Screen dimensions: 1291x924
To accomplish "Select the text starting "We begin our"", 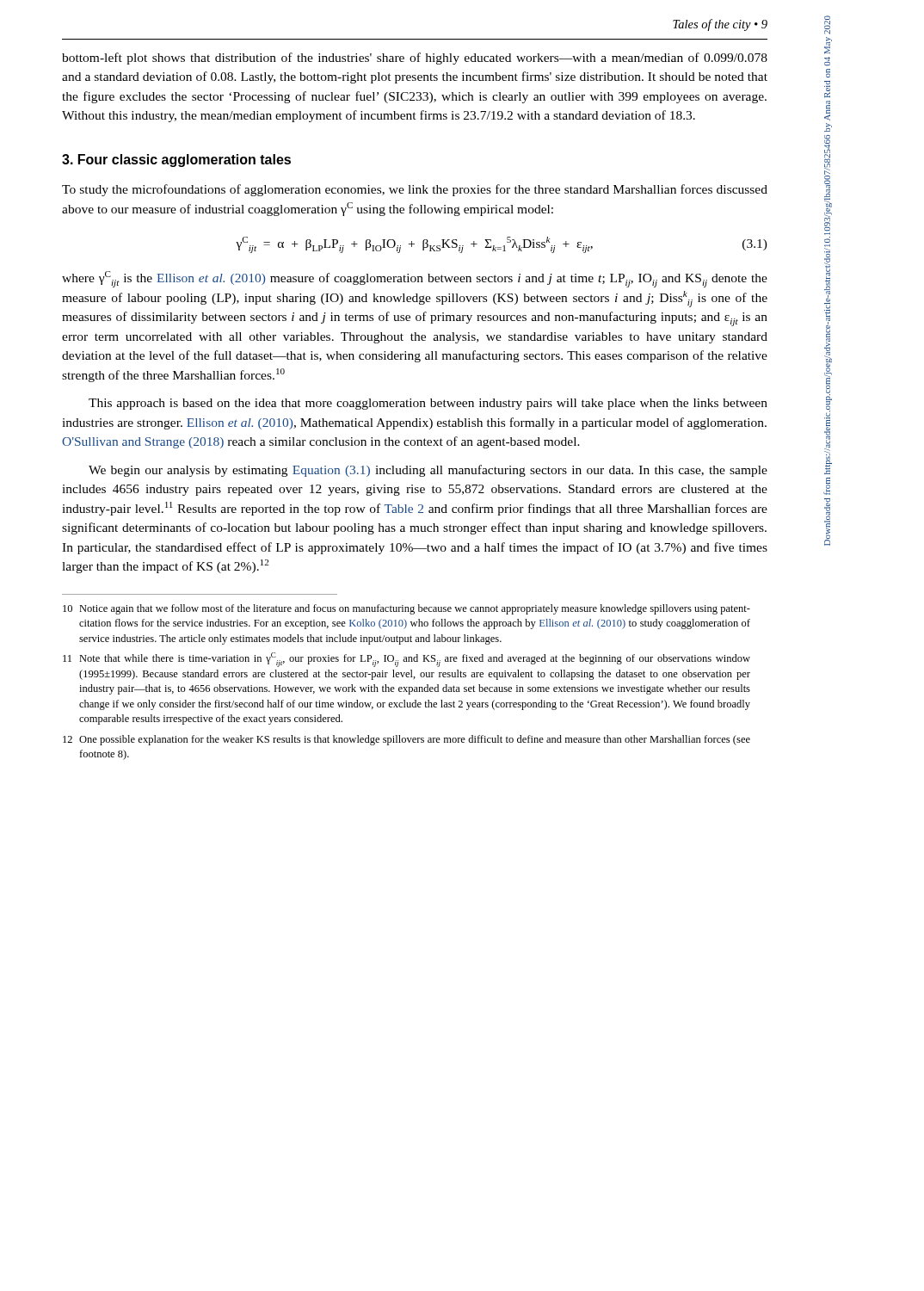I will [x=415, y=518].
